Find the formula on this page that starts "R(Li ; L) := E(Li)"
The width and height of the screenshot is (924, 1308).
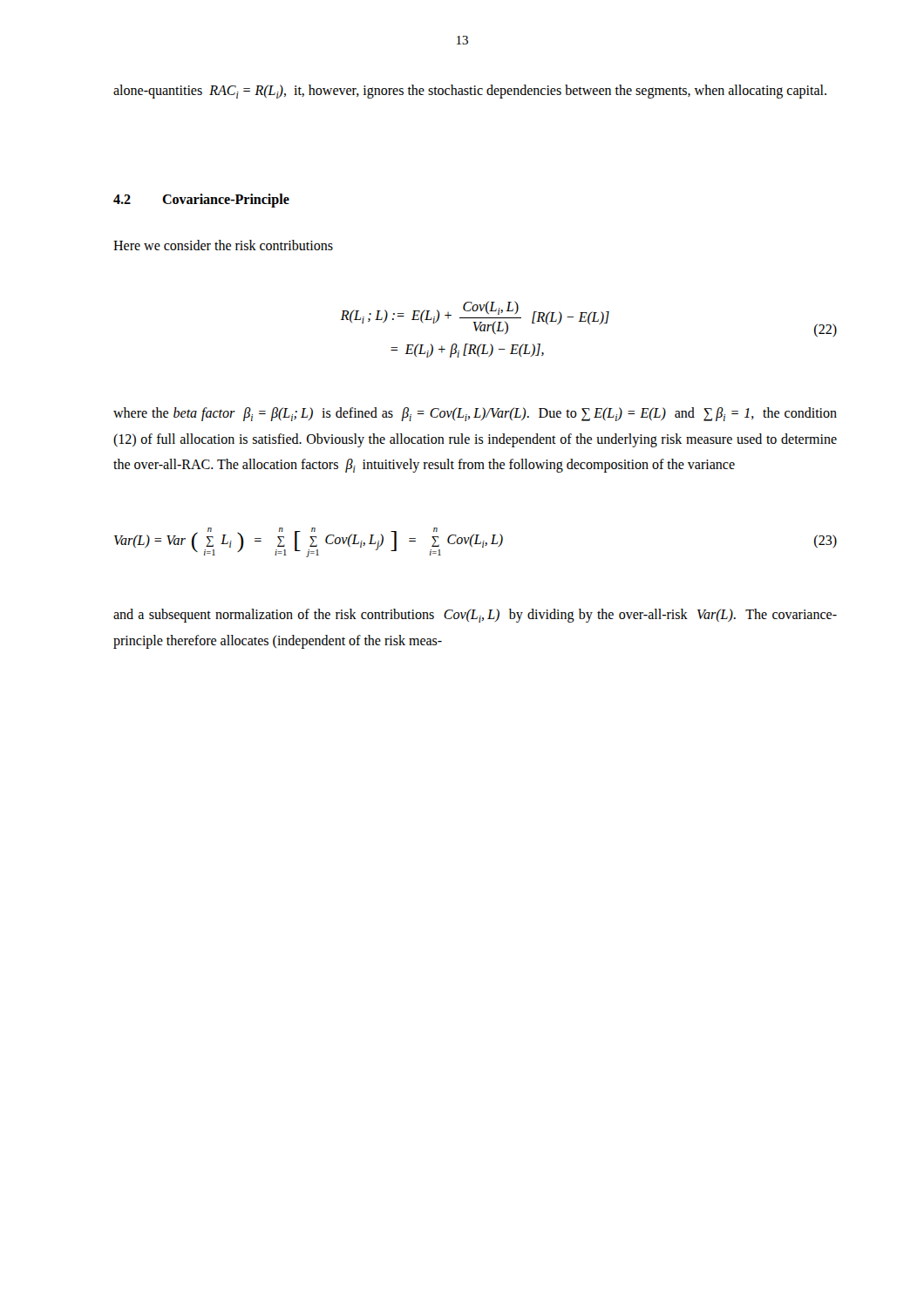589,329
